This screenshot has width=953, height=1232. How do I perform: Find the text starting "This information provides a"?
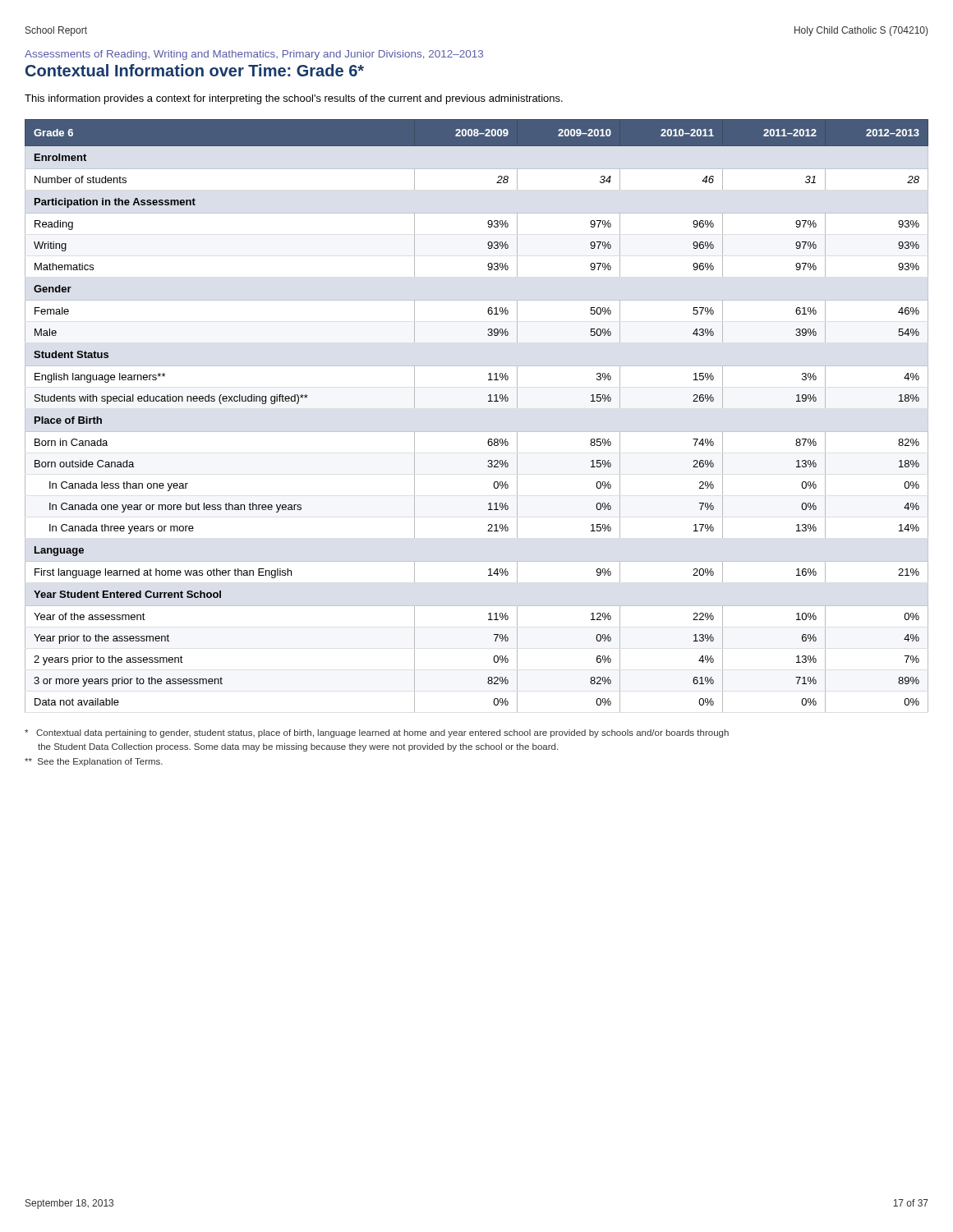(294, 98)
